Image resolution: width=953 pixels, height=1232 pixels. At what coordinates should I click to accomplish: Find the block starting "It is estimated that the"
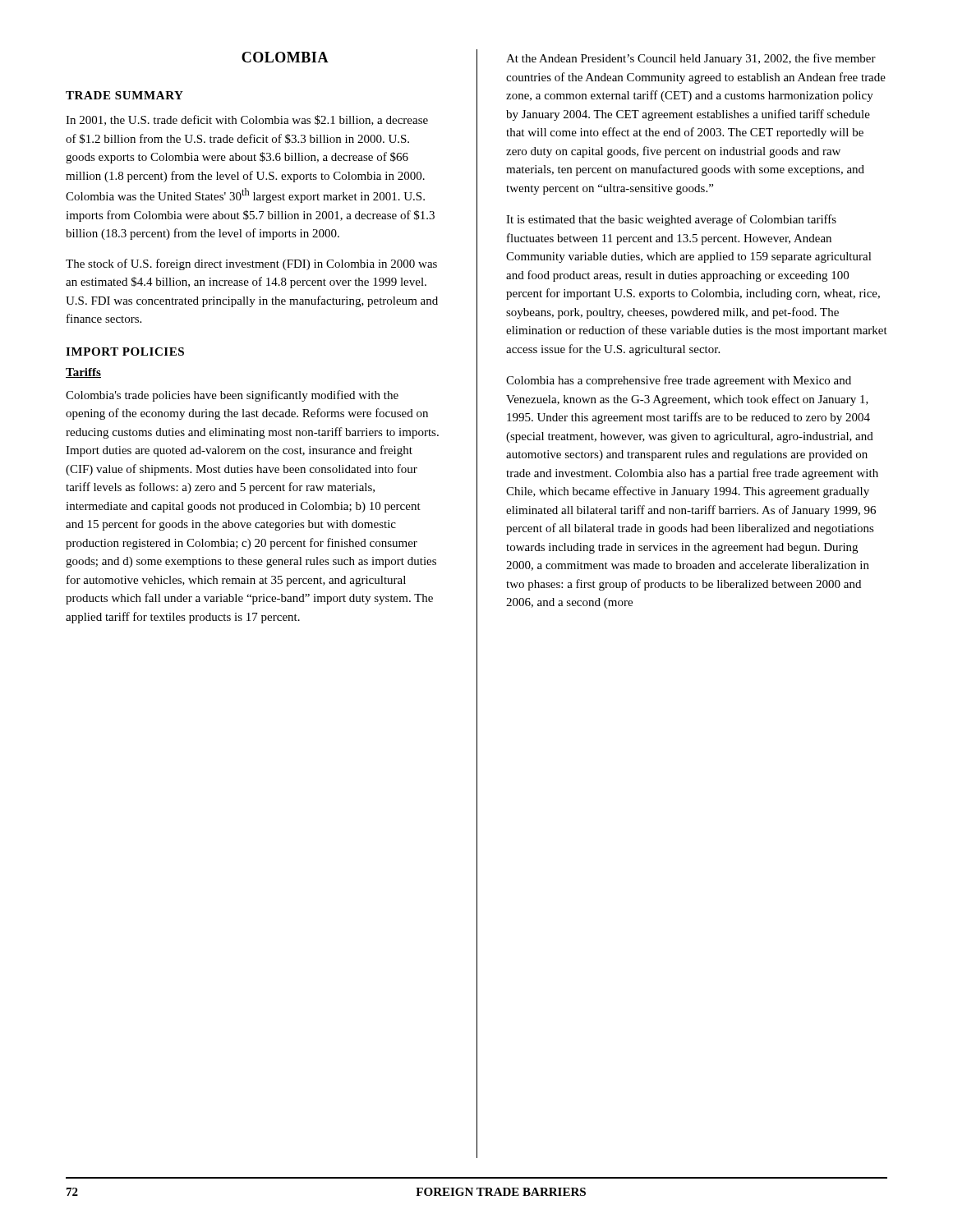click(x=697, y=284)
